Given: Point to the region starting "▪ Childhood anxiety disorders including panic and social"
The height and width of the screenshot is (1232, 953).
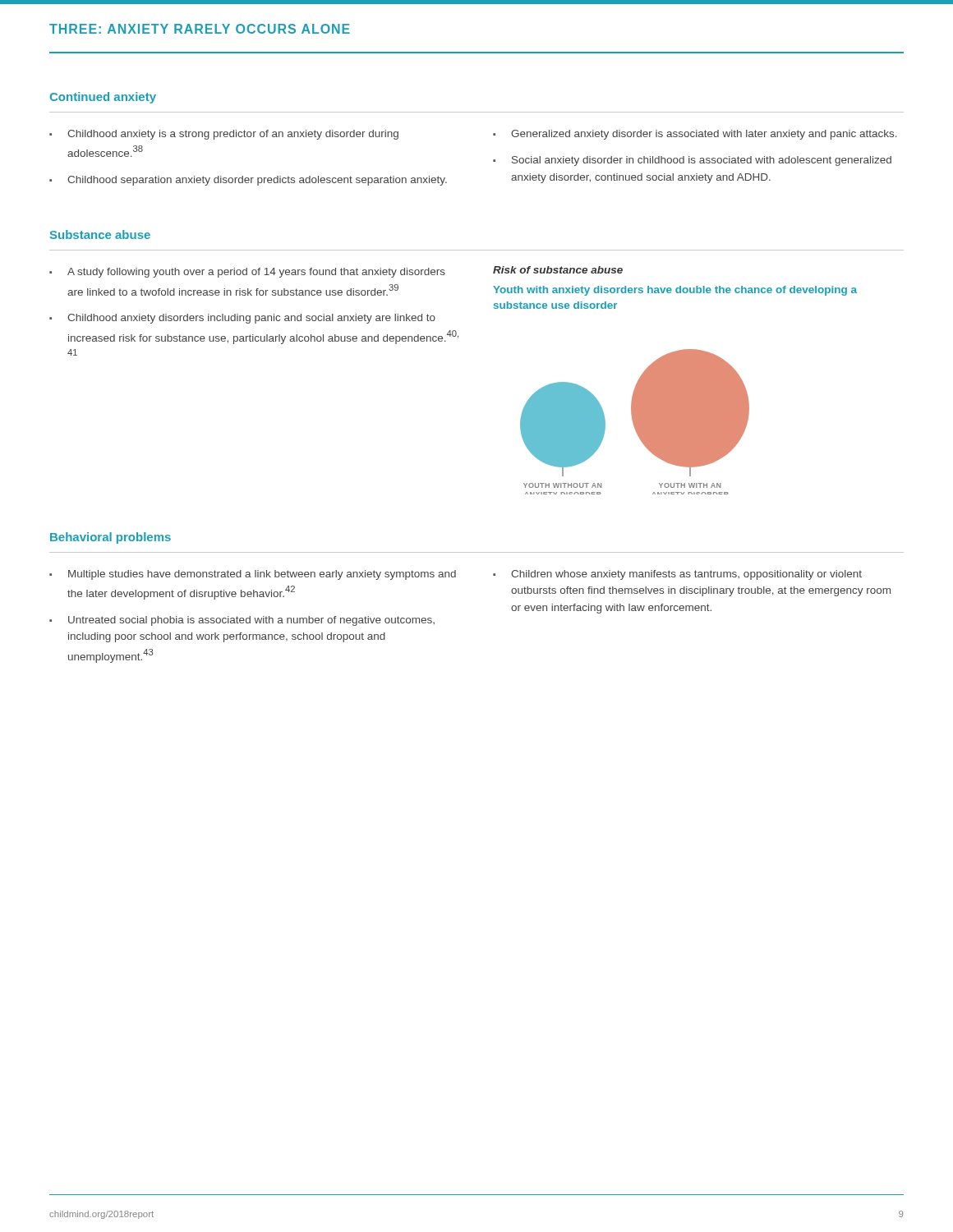Looking at the screenshot, I should click(255, 338).
